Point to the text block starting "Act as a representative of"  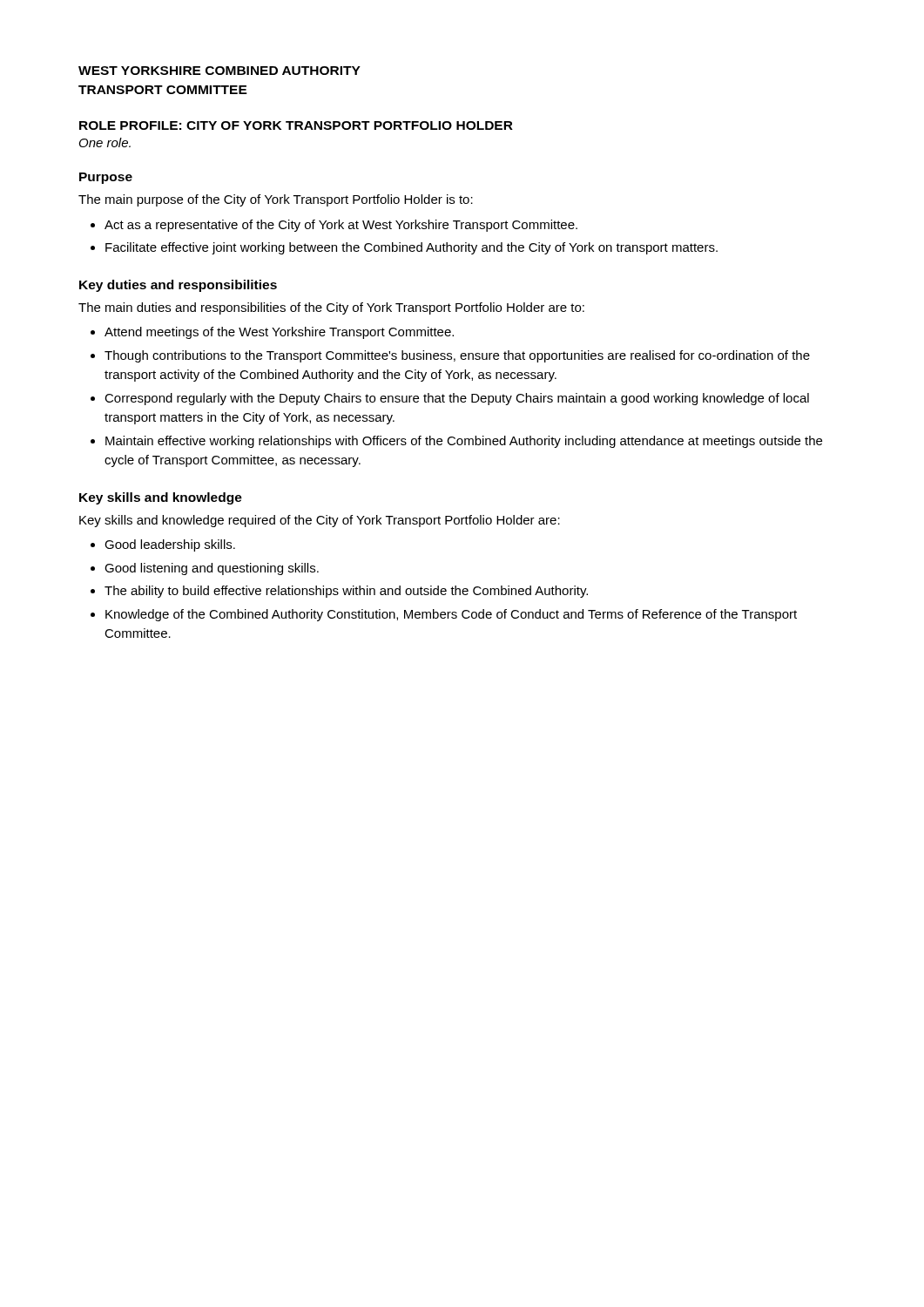coord(341,224)
